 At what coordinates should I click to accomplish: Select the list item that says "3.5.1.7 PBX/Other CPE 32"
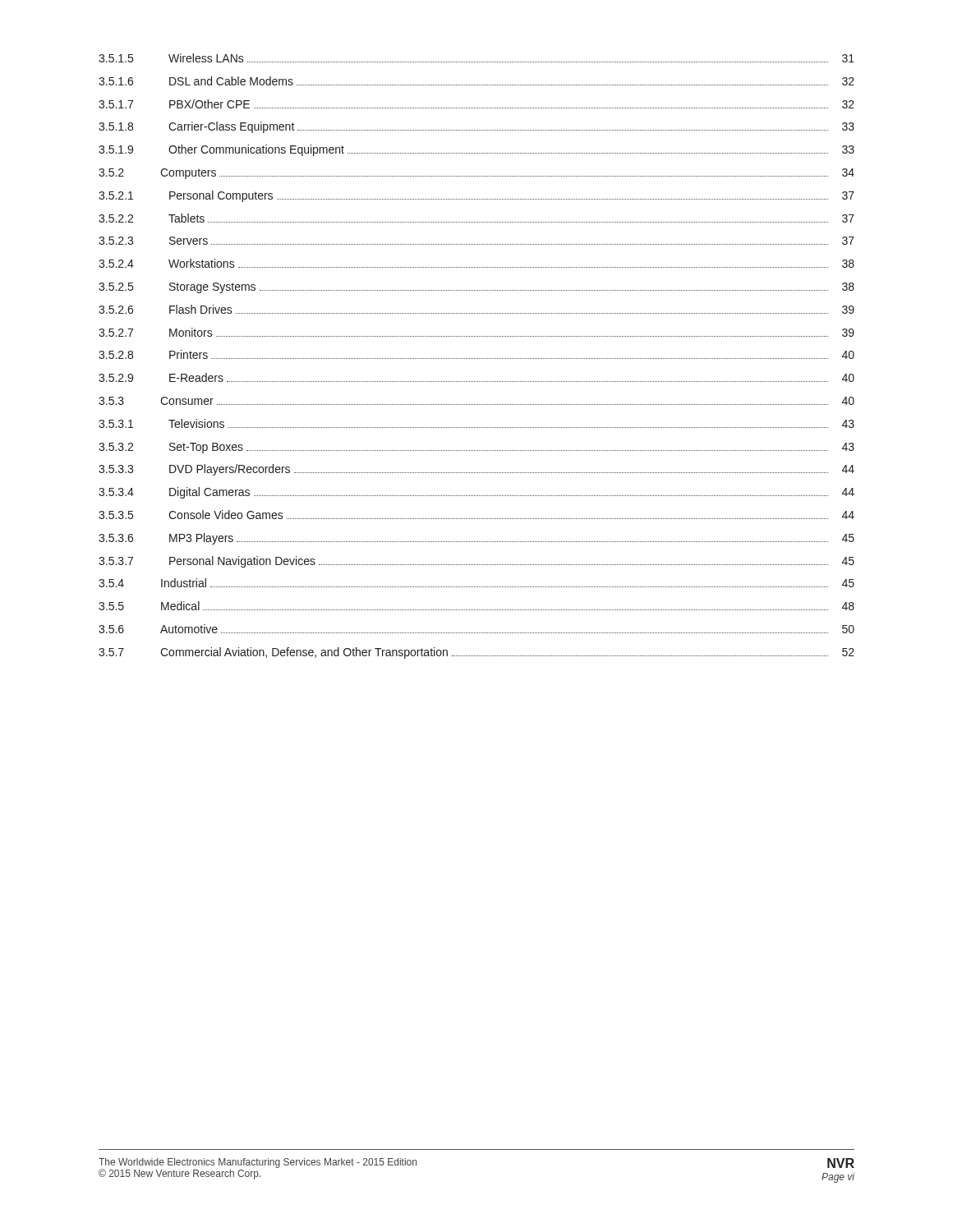[x=476, y=105]
